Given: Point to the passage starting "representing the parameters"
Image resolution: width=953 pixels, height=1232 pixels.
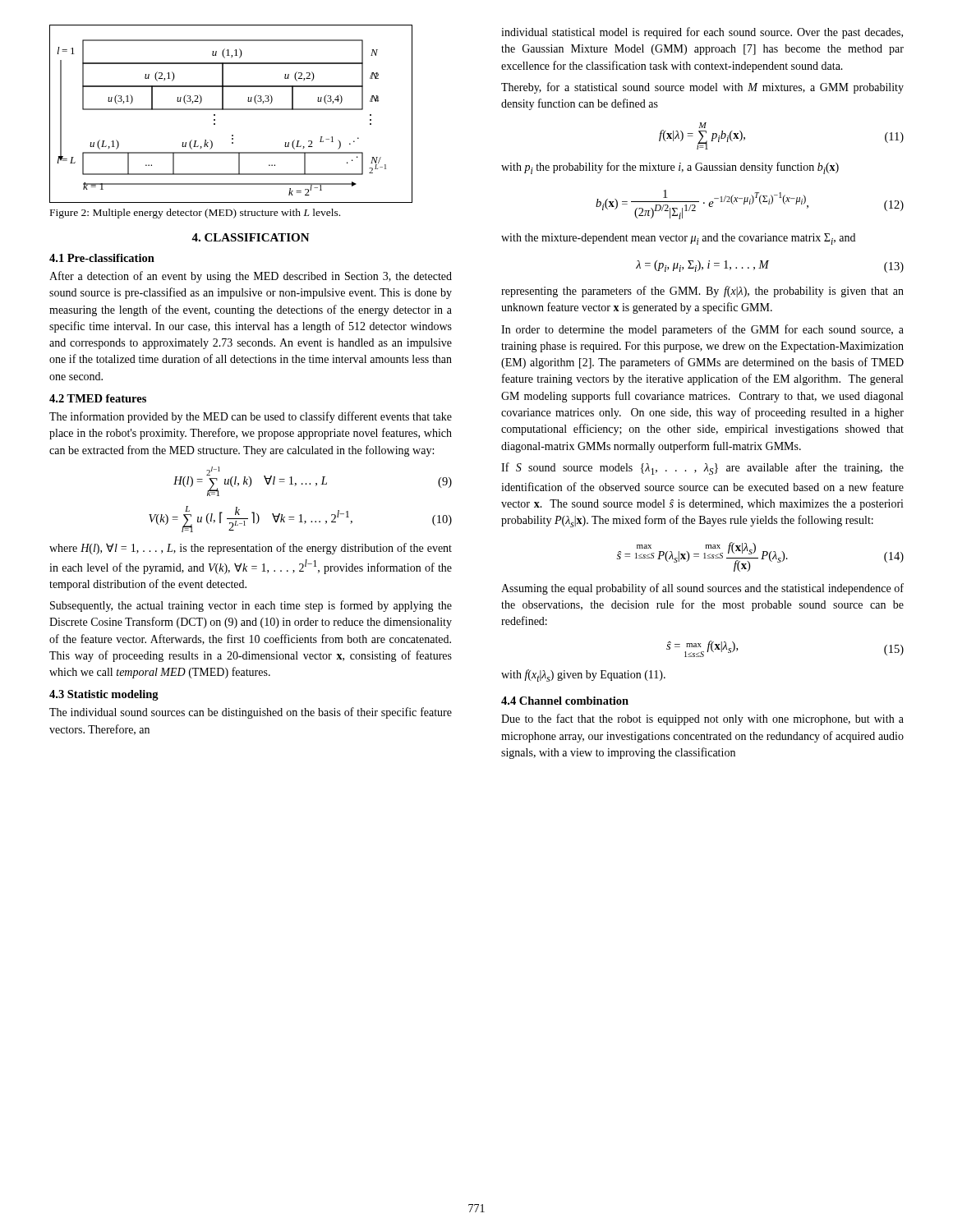Looking at the screenshot, I should [x=702, y=300].
